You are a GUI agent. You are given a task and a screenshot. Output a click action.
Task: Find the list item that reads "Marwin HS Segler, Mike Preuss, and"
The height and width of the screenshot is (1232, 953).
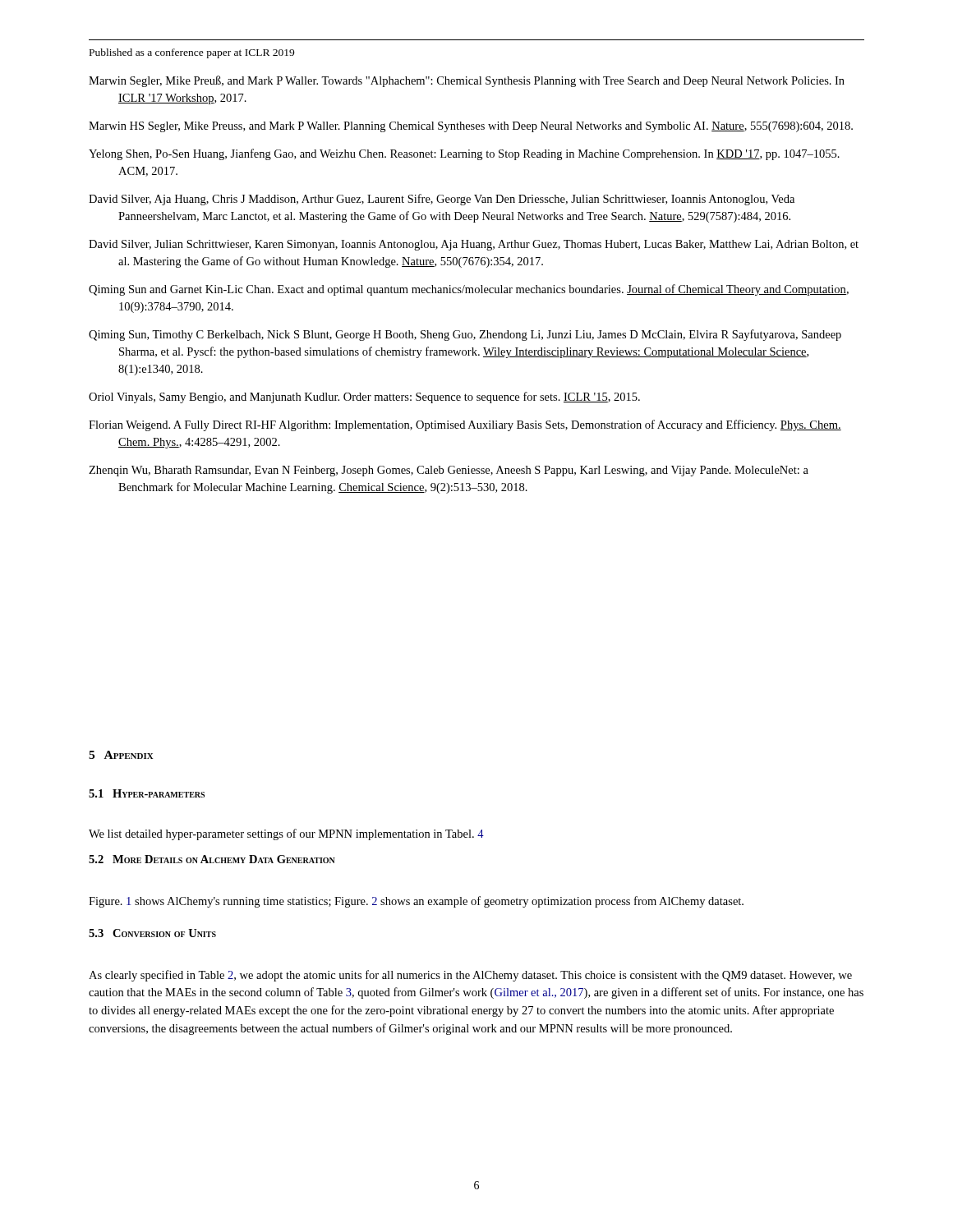coord(471,126)
